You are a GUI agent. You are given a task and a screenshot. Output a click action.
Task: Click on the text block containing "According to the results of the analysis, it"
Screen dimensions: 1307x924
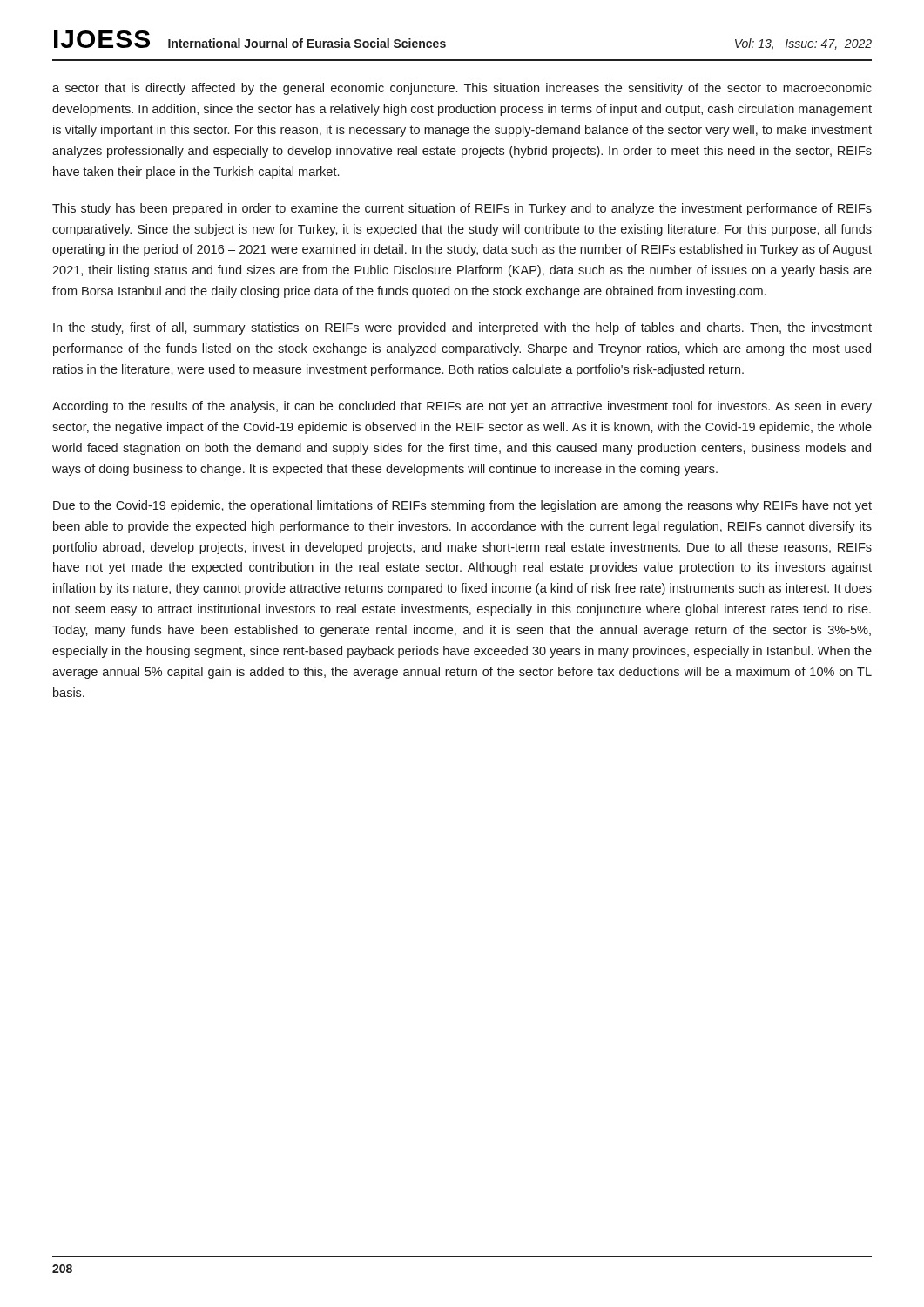[462, 437]
